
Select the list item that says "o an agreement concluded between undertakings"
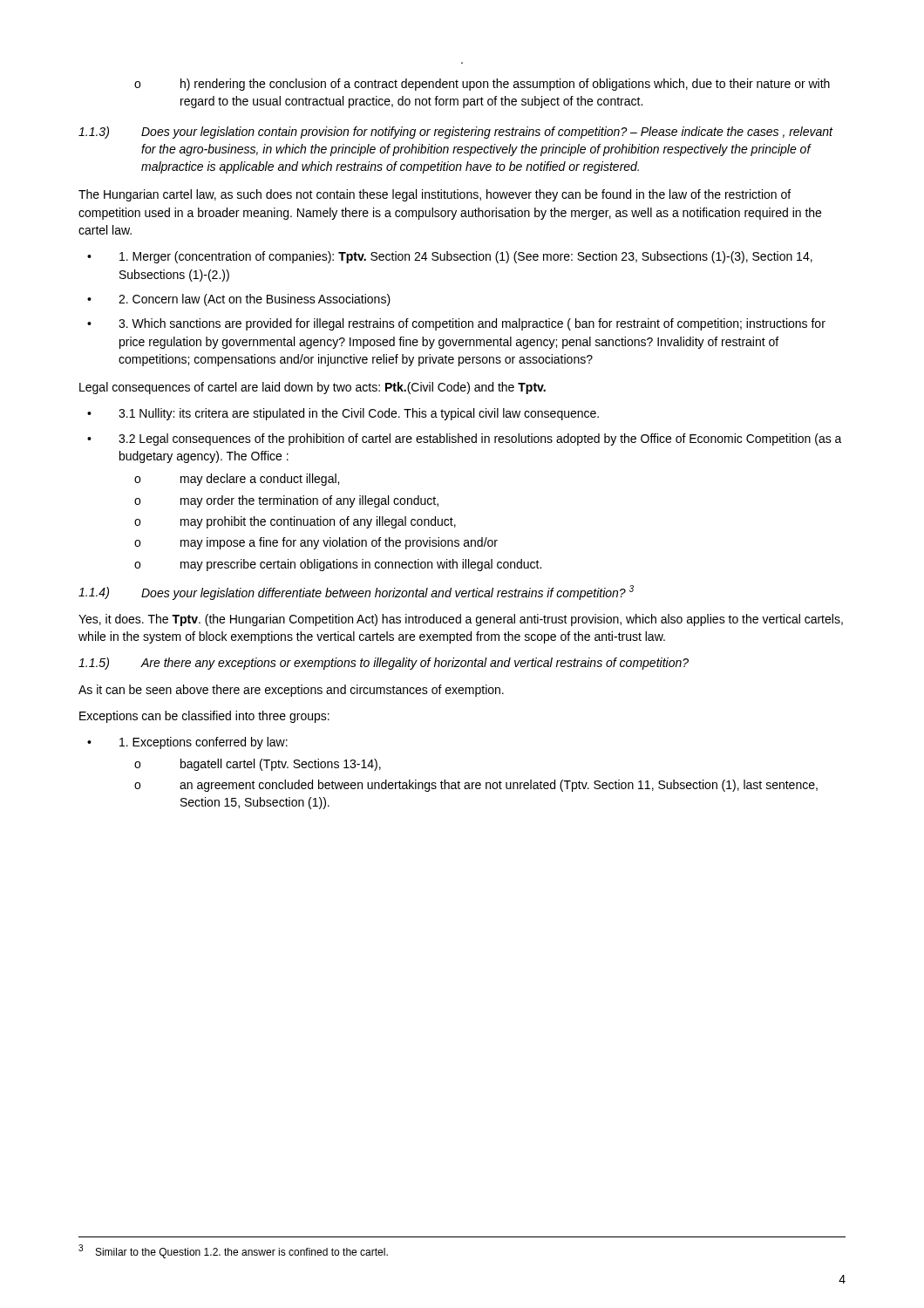pos(478,794)
